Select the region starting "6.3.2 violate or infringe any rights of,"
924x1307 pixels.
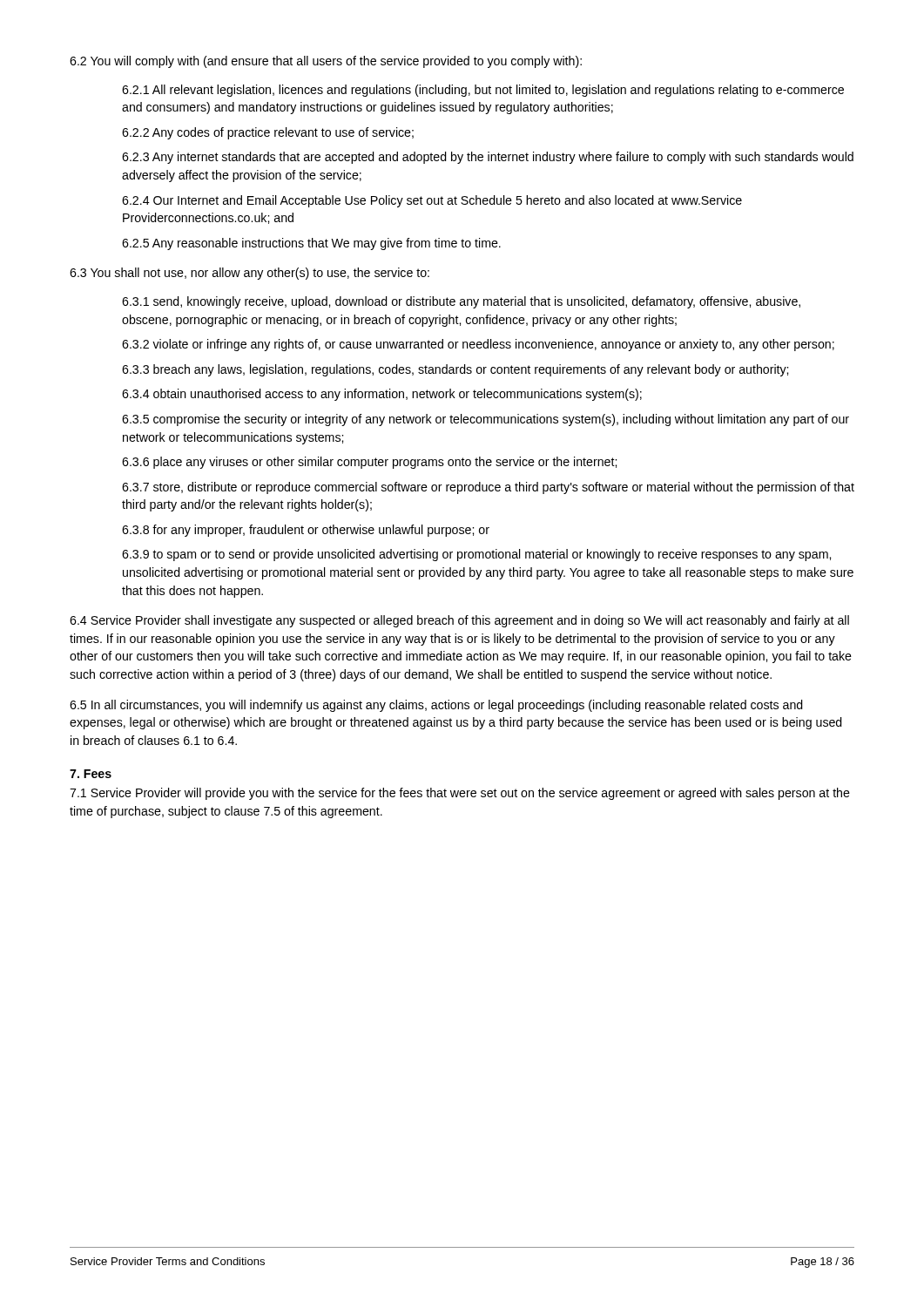coord(478,344)
